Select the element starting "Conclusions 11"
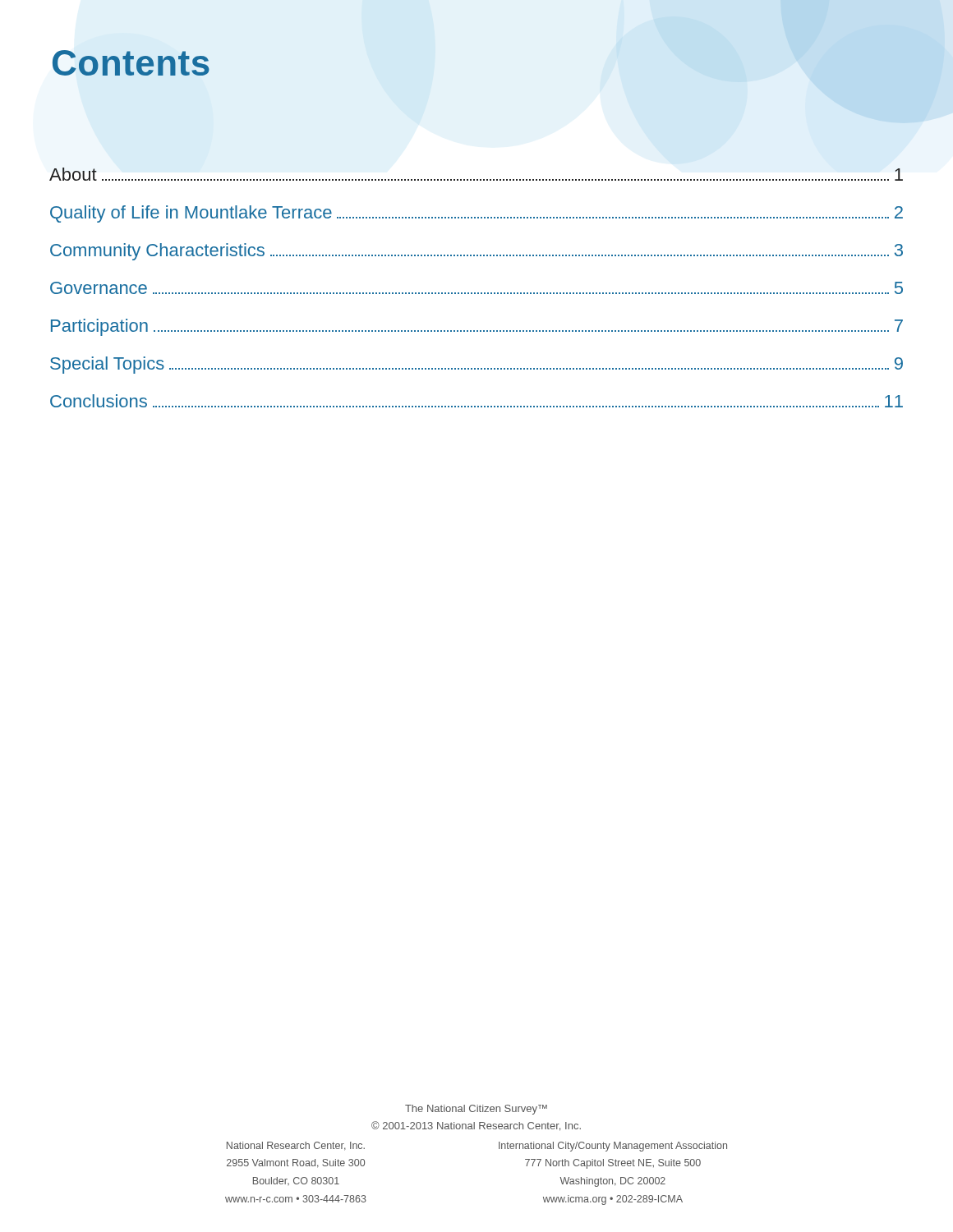The height and width of the screenshot is (1232, 953). point(476,402)
